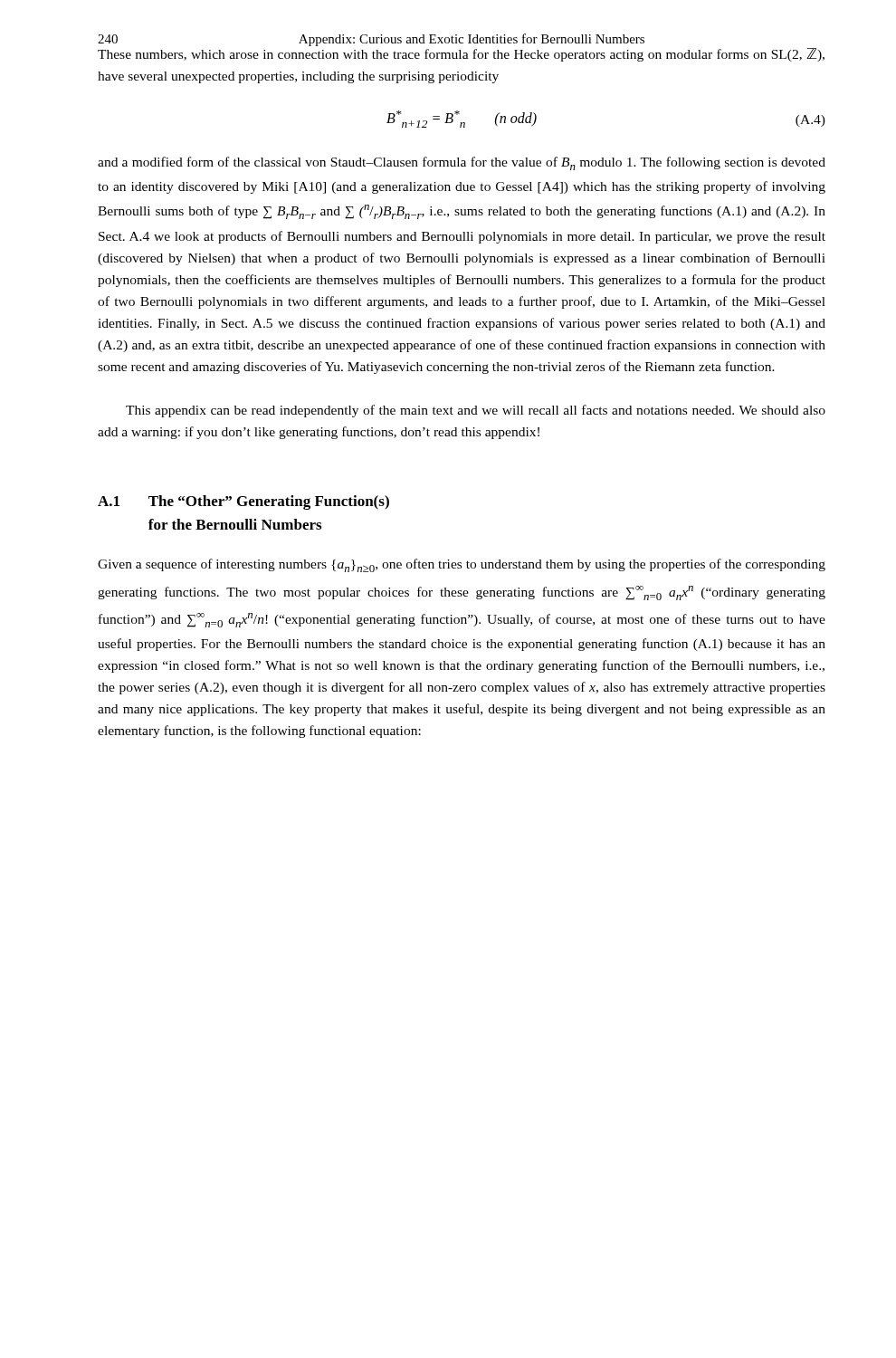Find the passage starting "This appendix can be read independently"

point(462,421)
